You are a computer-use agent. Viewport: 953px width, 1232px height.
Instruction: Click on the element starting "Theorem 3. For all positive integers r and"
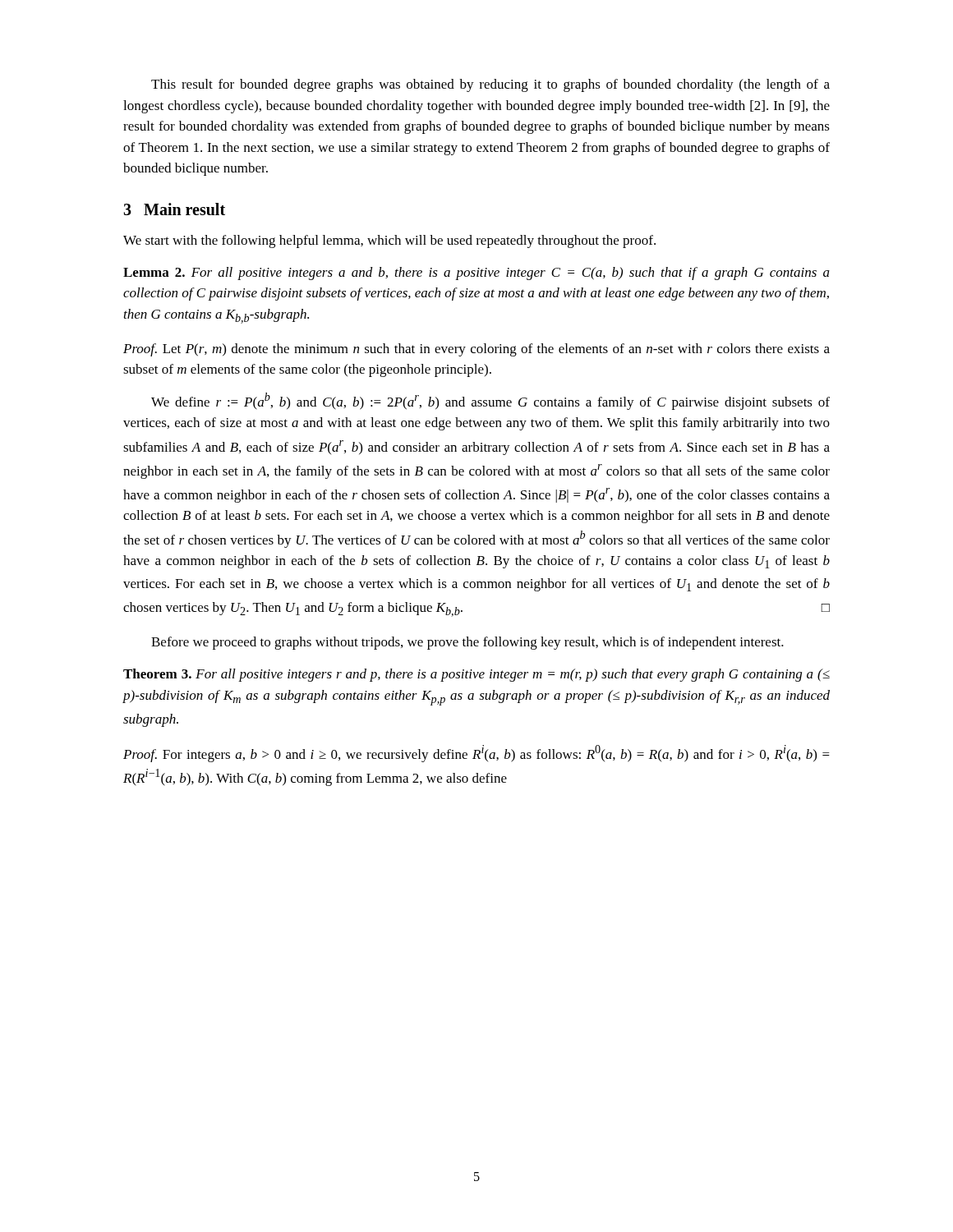point(476,697)
